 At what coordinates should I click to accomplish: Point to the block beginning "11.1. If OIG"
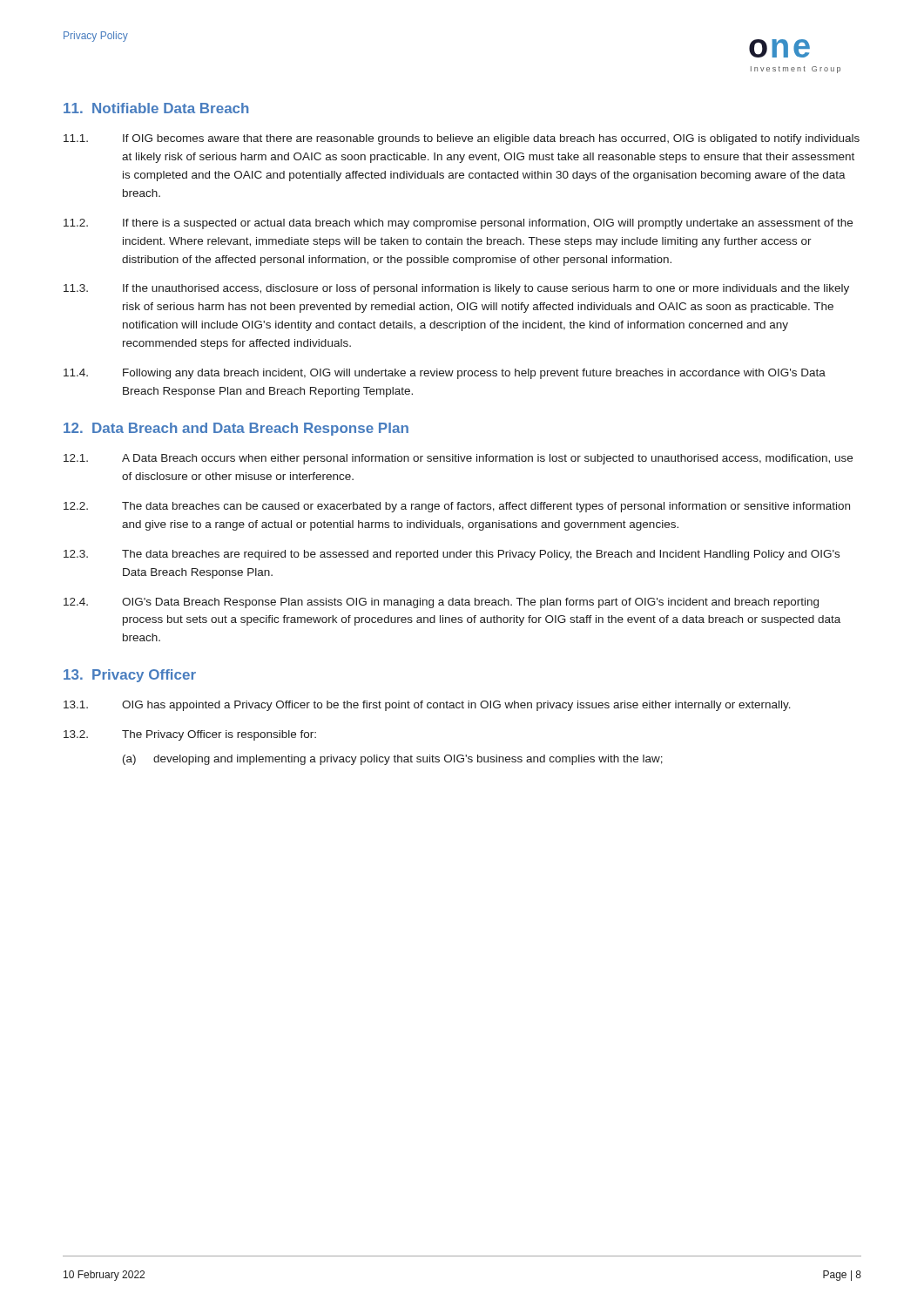coord(462,166)
